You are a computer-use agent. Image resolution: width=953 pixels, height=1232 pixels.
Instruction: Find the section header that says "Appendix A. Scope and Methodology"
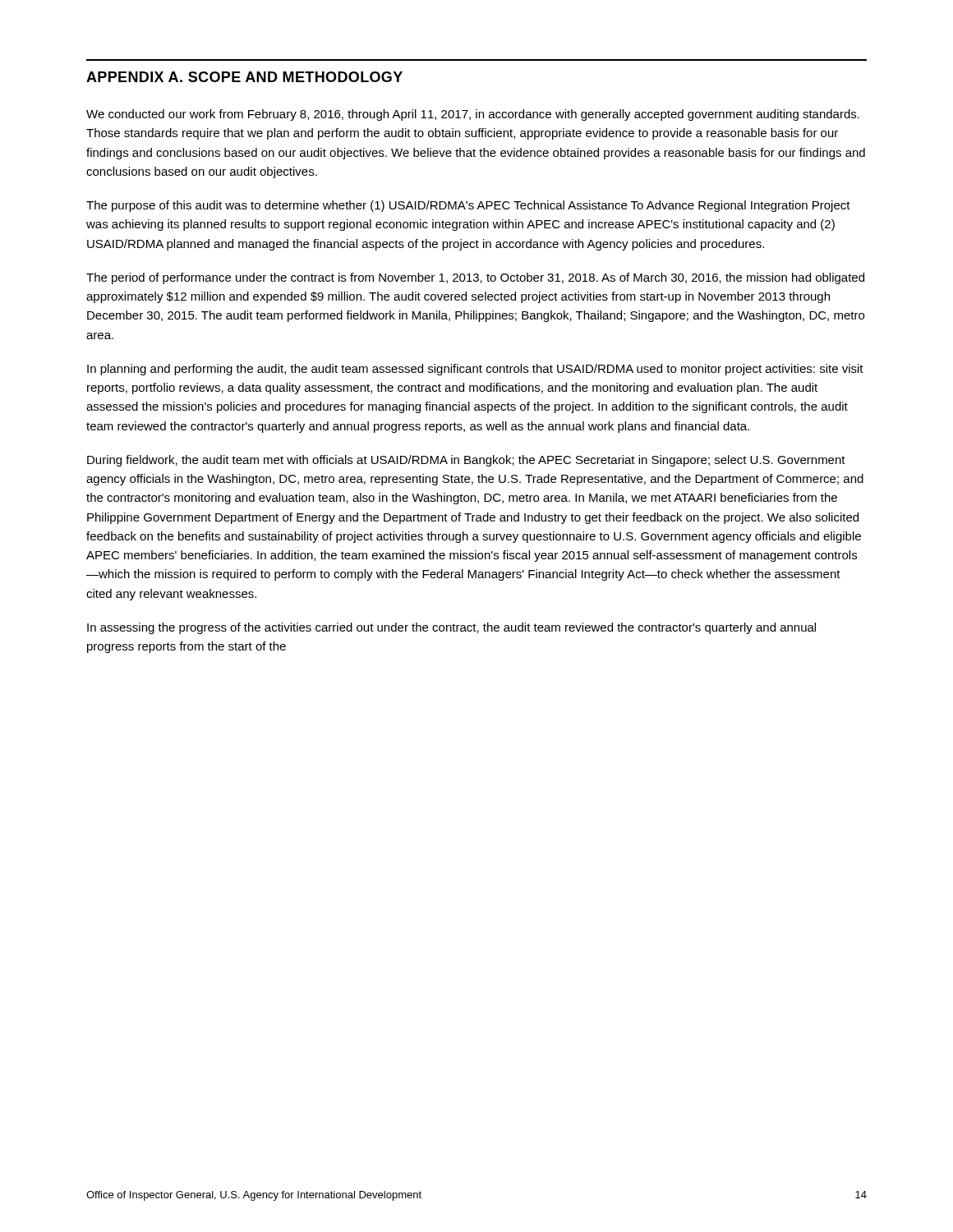(244, 77)
